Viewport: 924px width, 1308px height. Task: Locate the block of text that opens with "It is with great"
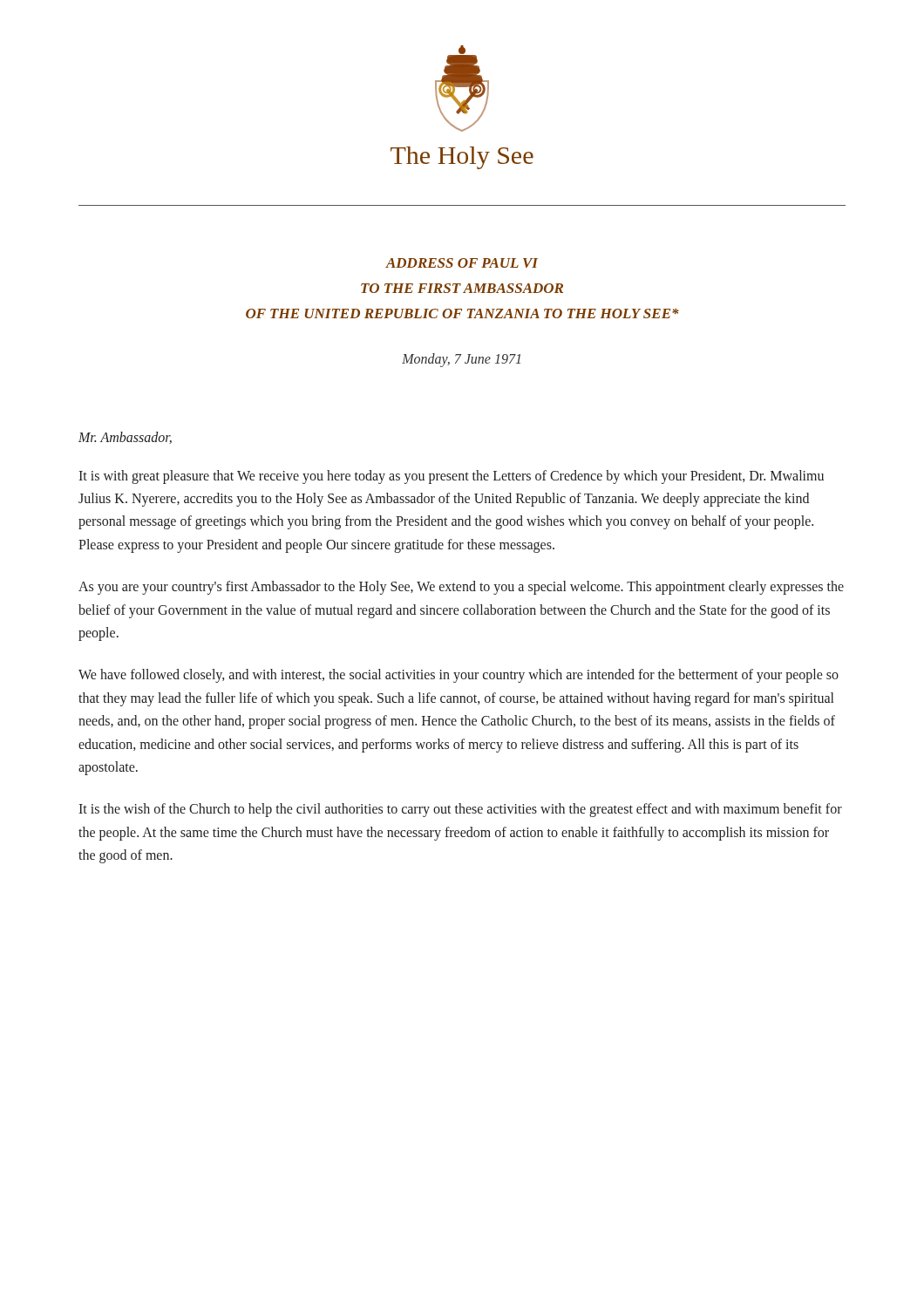tap(451, 510)
